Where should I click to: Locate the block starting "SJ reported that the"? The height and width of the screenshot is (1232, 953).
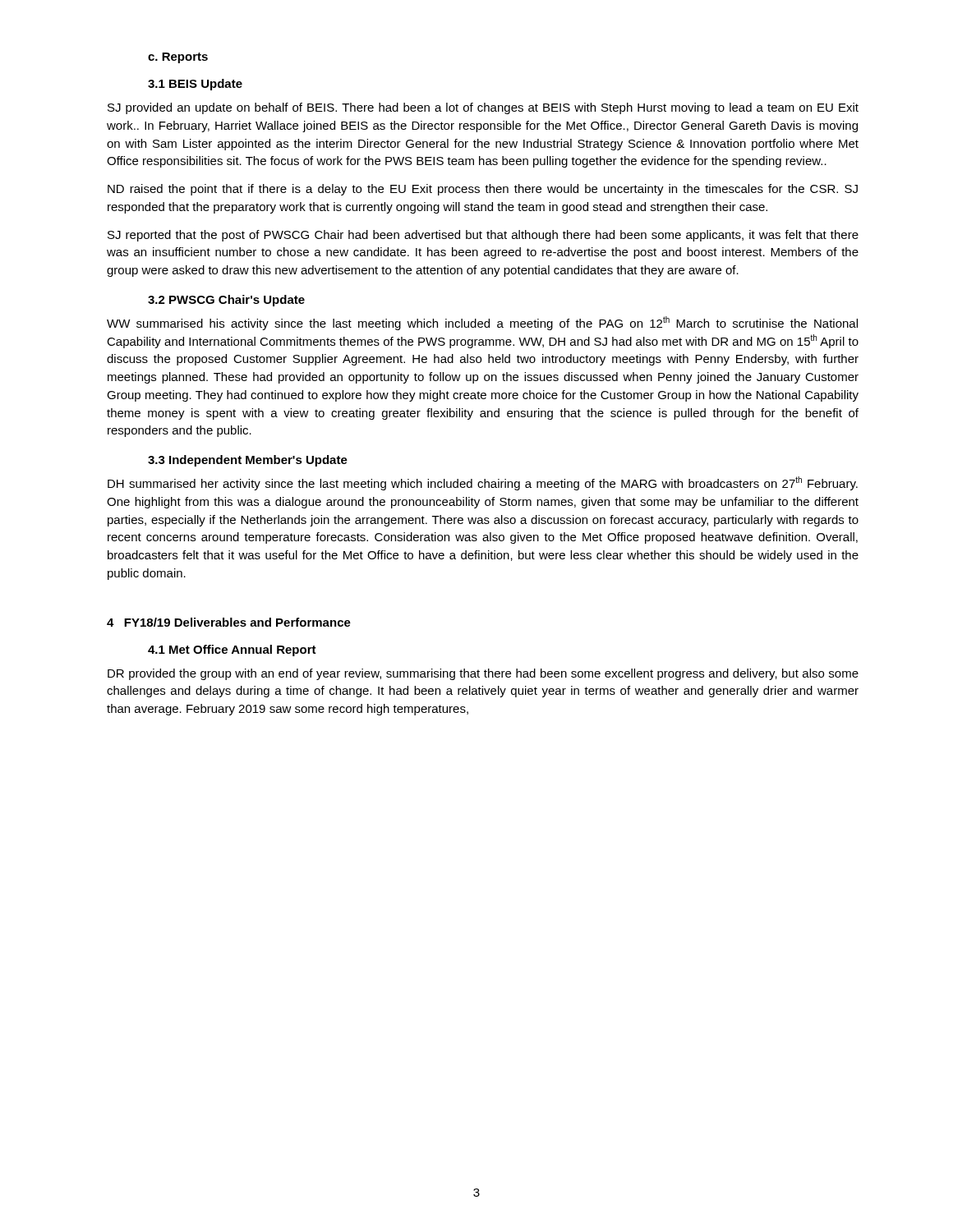click(x=483, y=252)
